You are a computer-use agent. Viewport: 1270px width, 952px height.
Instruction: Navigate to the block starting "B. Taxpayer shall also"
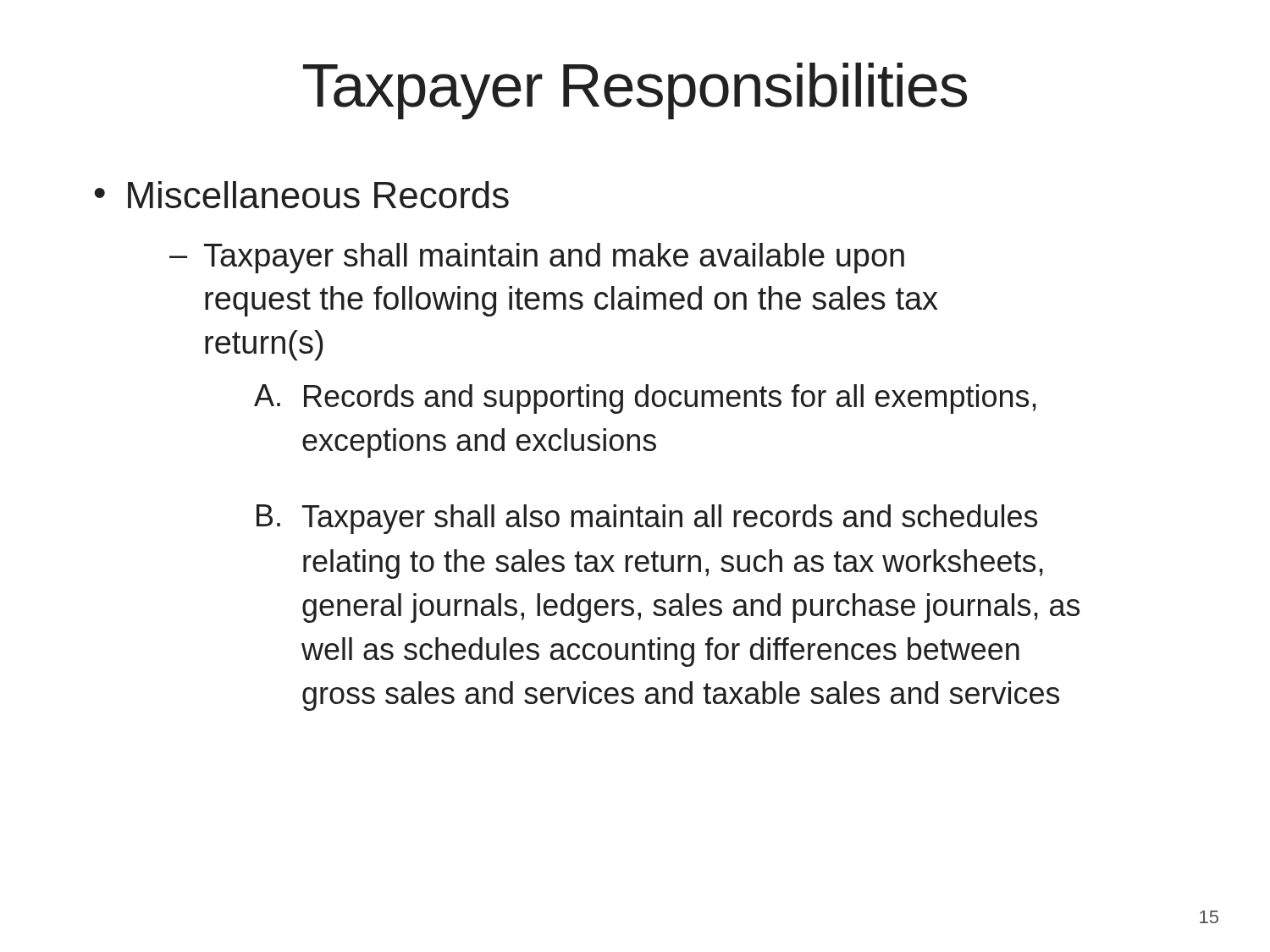coord(667,606)
